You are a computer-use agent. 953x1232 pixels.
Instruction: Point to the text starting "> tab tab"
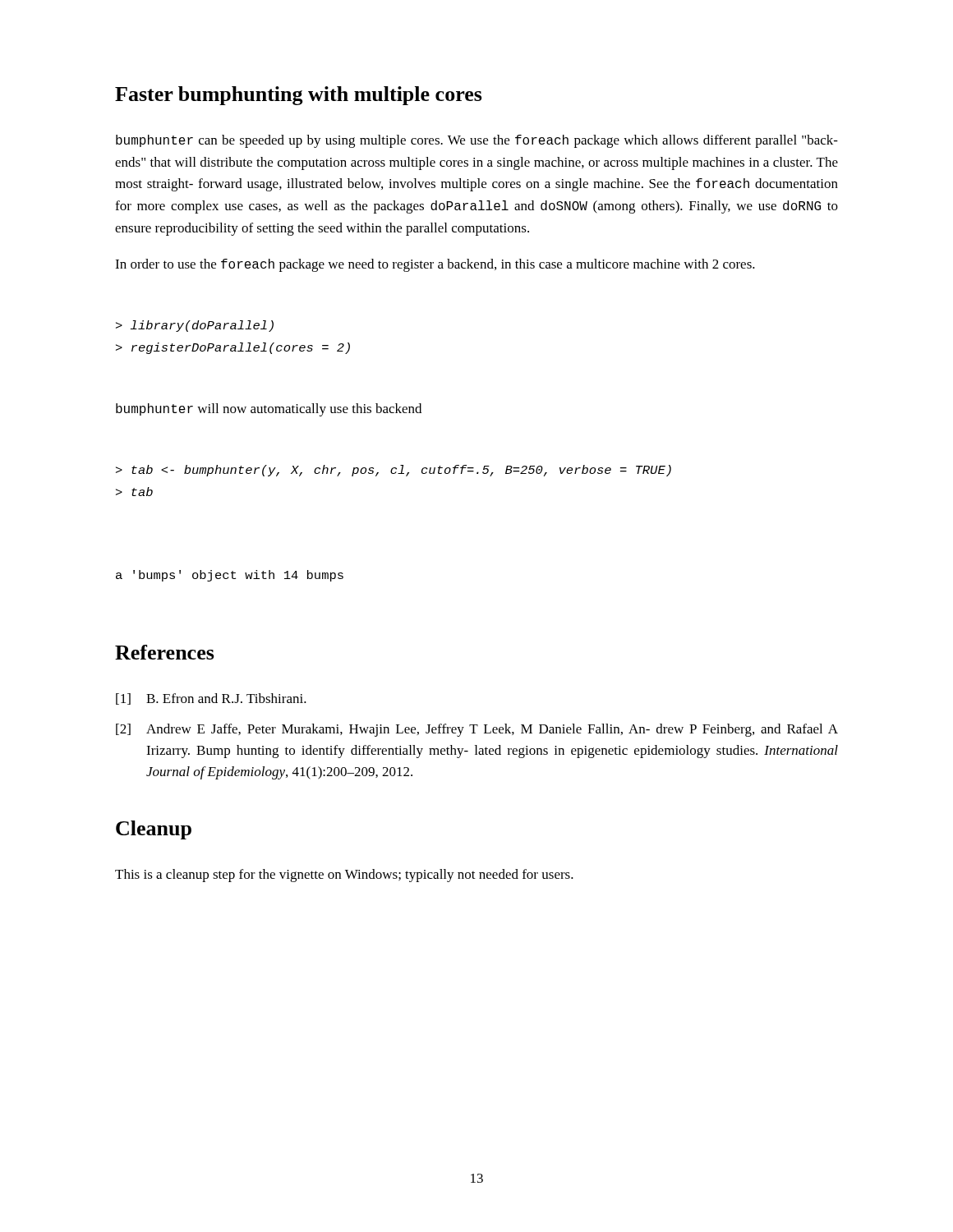point(394,471)
